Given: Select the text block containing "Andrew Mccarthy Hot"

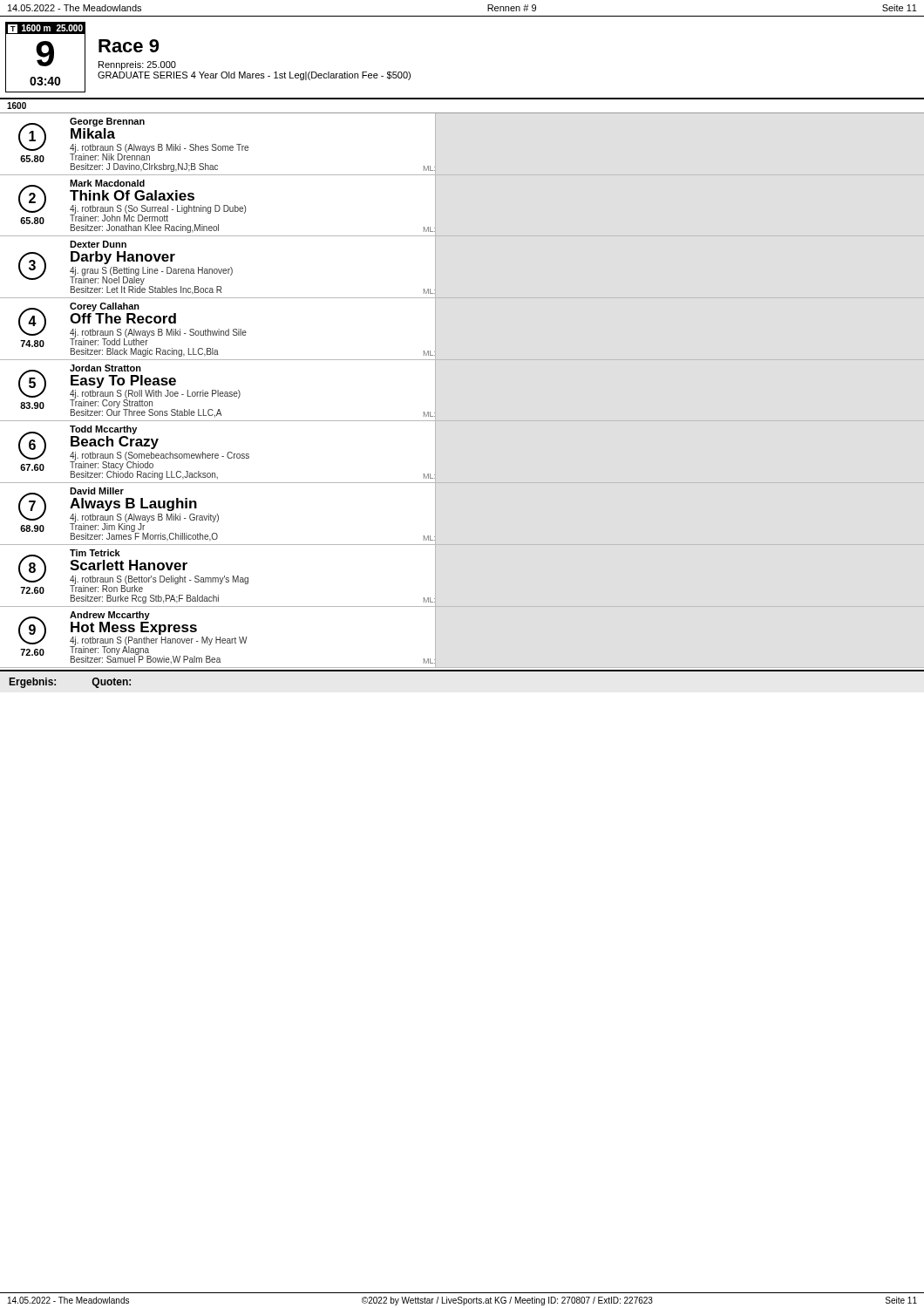Looking at the screenshot, I should point(242,637).
